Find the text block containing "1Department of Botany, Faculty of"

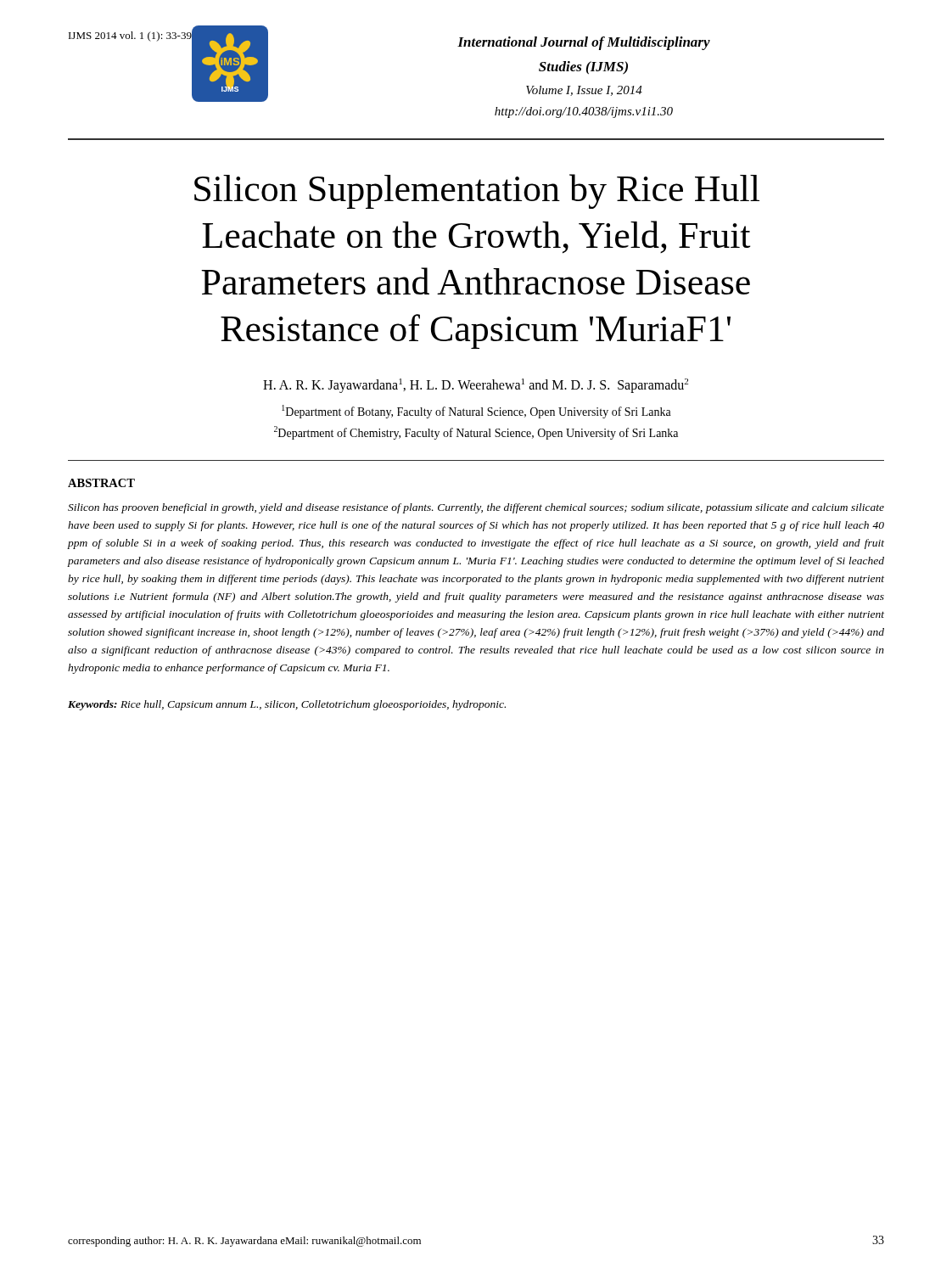pyautogui.click(x=476, y=411)
